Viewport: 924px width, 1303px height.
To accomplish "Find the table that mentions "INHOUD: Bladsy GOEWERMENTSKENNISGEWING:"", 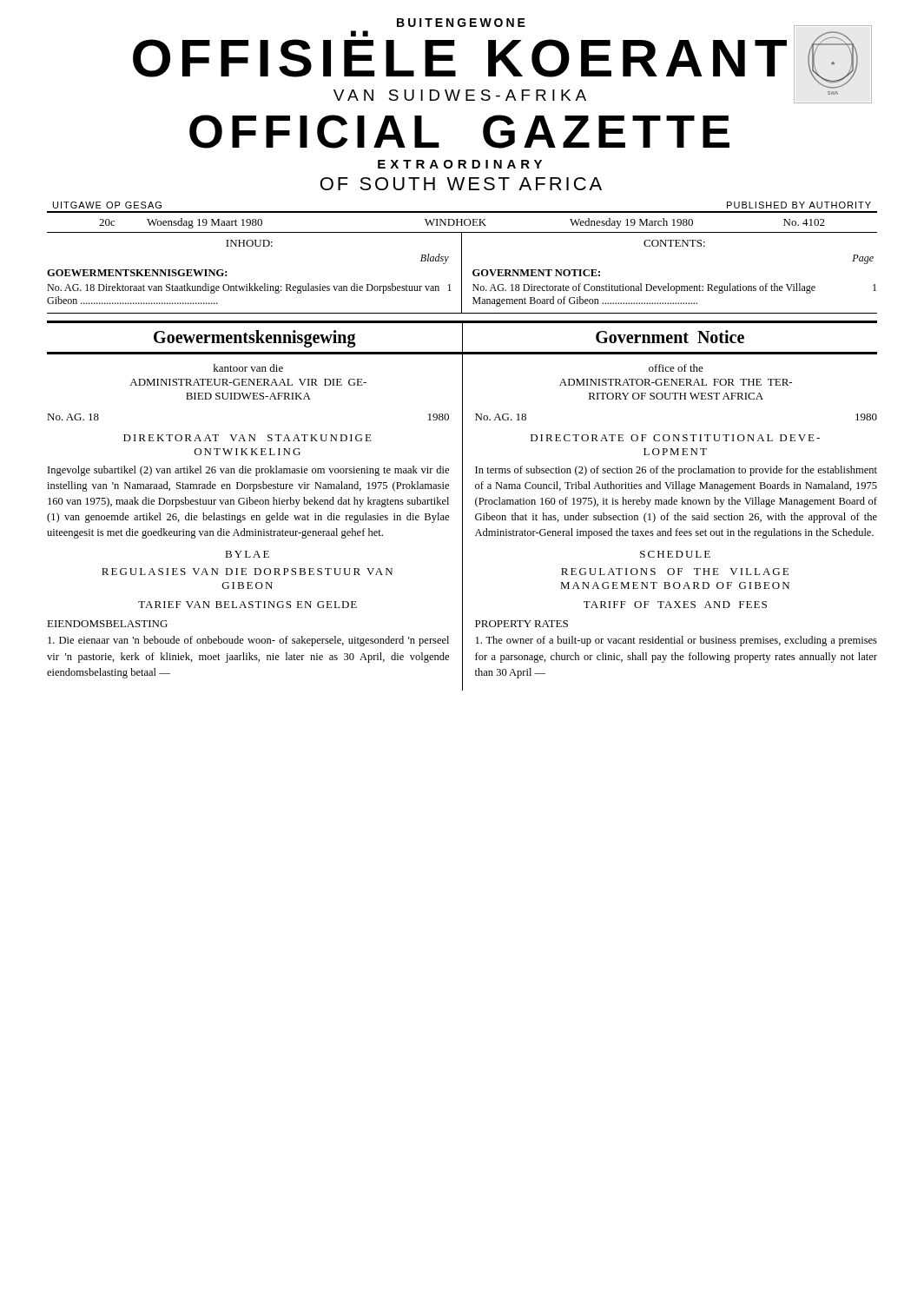I will pos(462,273).
